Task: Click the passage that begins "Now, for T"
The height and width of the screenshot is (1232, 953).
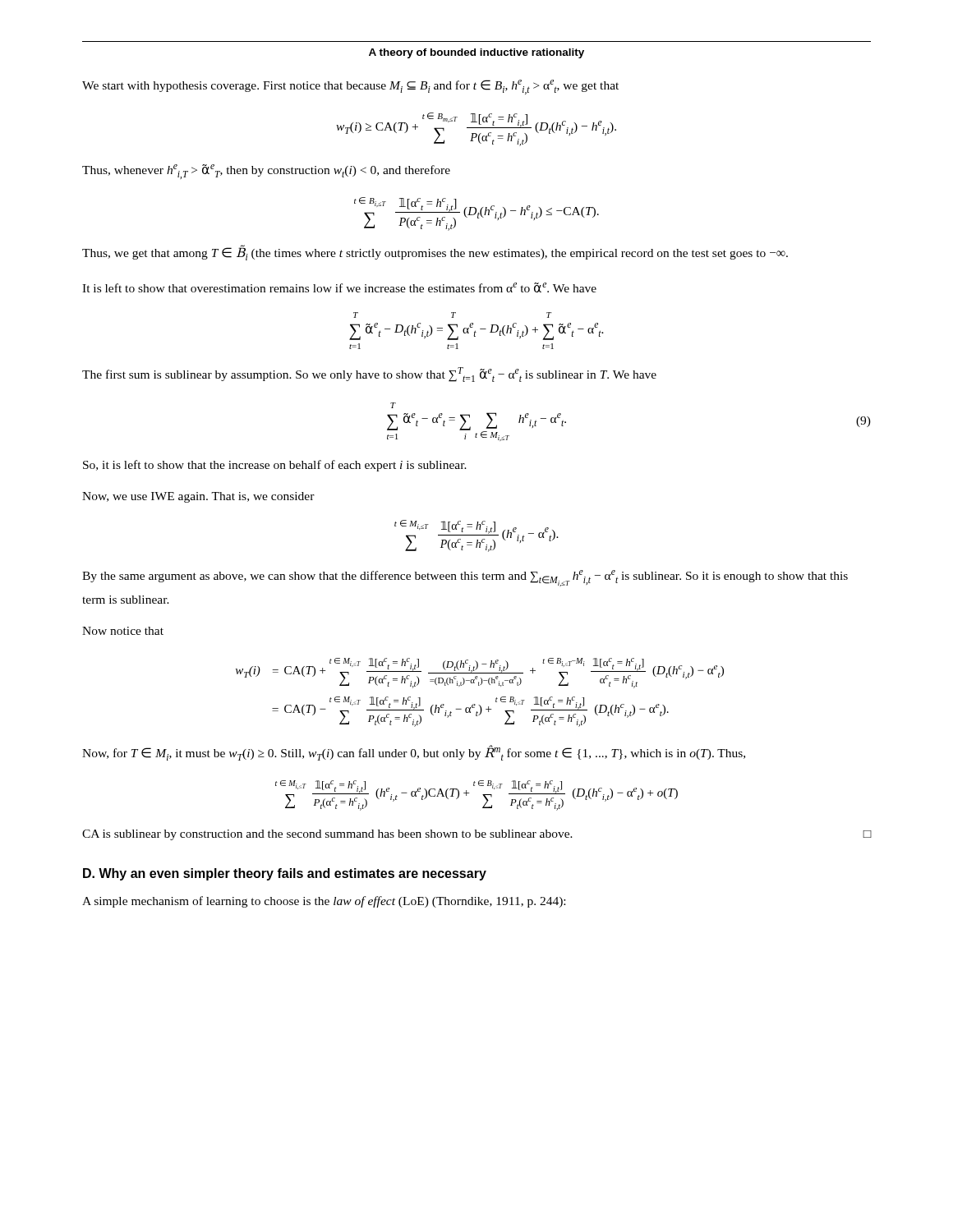Action: point(414,754)
